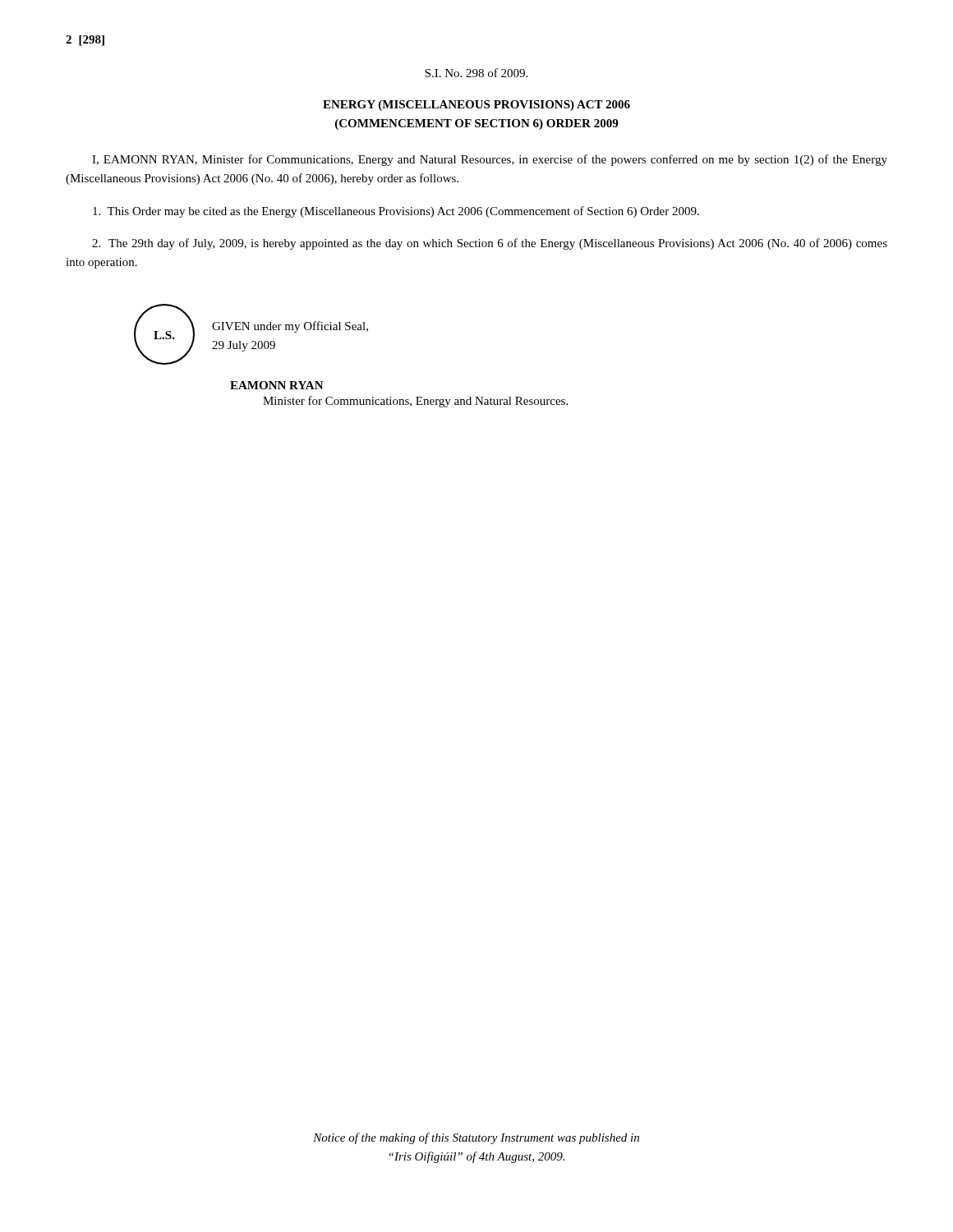Find the list item containing "This Order may be cited as the"
Screen dimensions: 1232x953
click(396, 211)
